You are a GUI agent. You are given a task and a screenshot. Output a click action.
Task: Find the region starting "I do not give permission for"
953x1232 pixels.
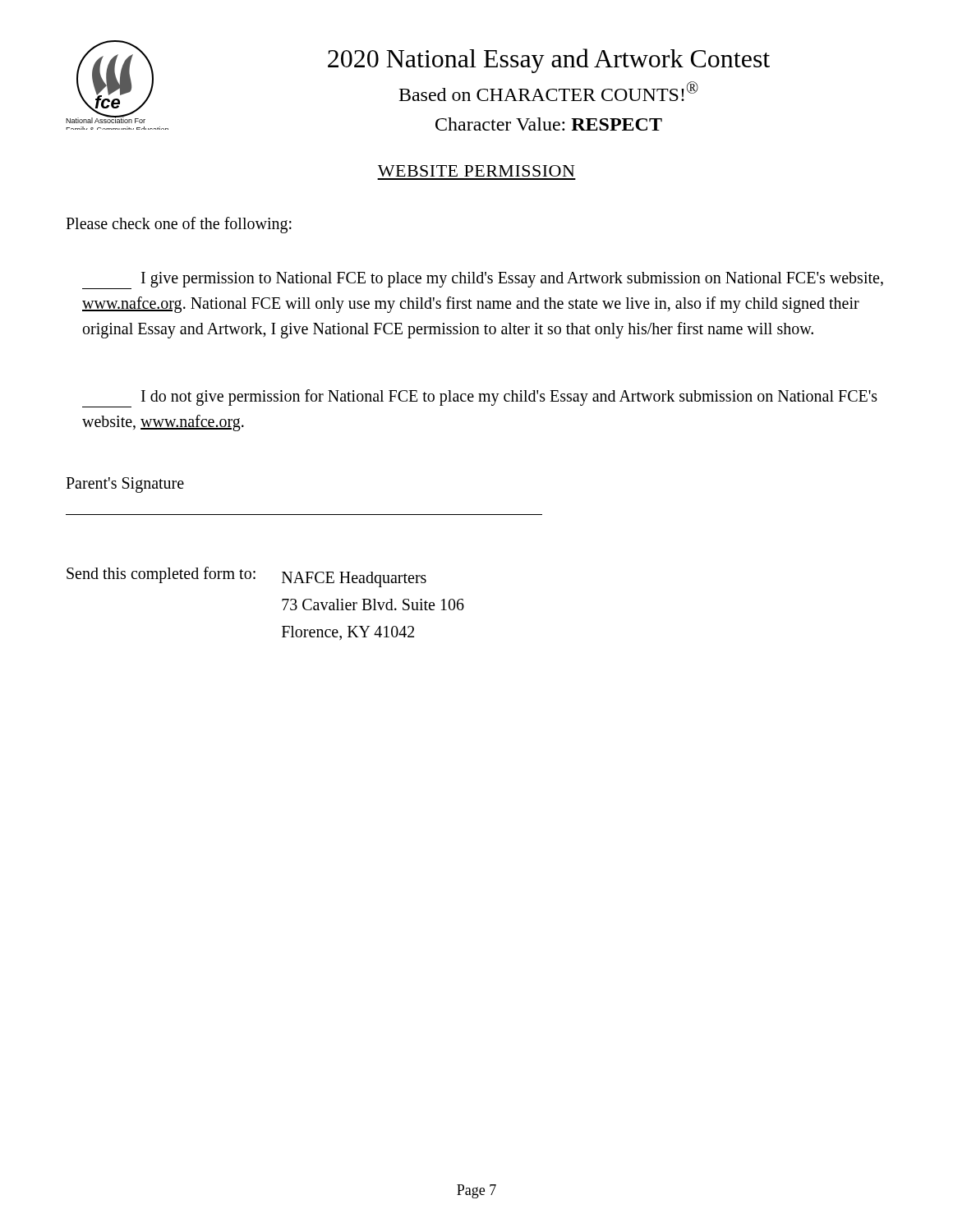(480, 406)
